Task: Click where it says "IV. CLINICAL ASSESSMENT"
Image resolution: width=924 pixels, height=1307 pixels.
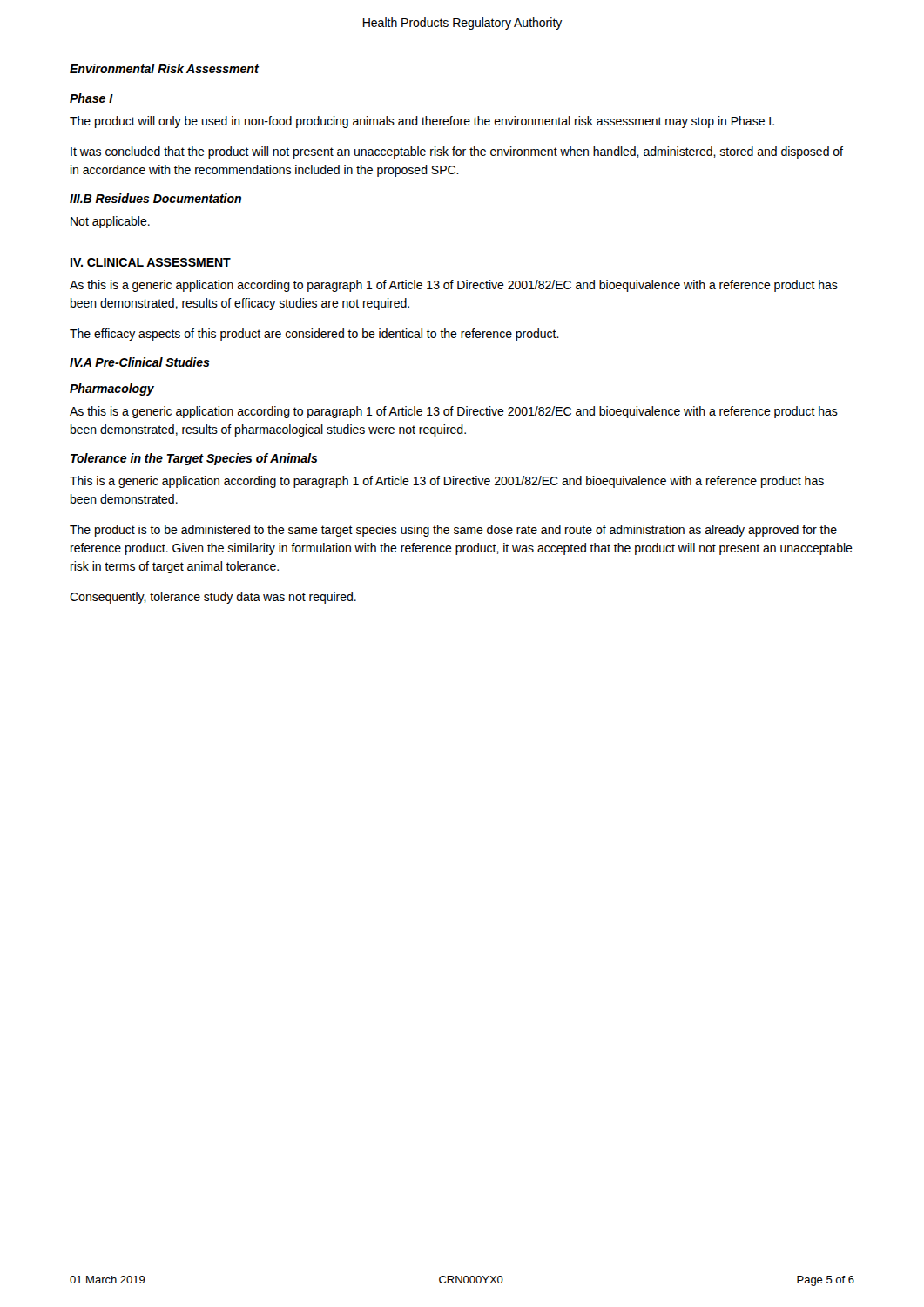Action: [150, 262]
